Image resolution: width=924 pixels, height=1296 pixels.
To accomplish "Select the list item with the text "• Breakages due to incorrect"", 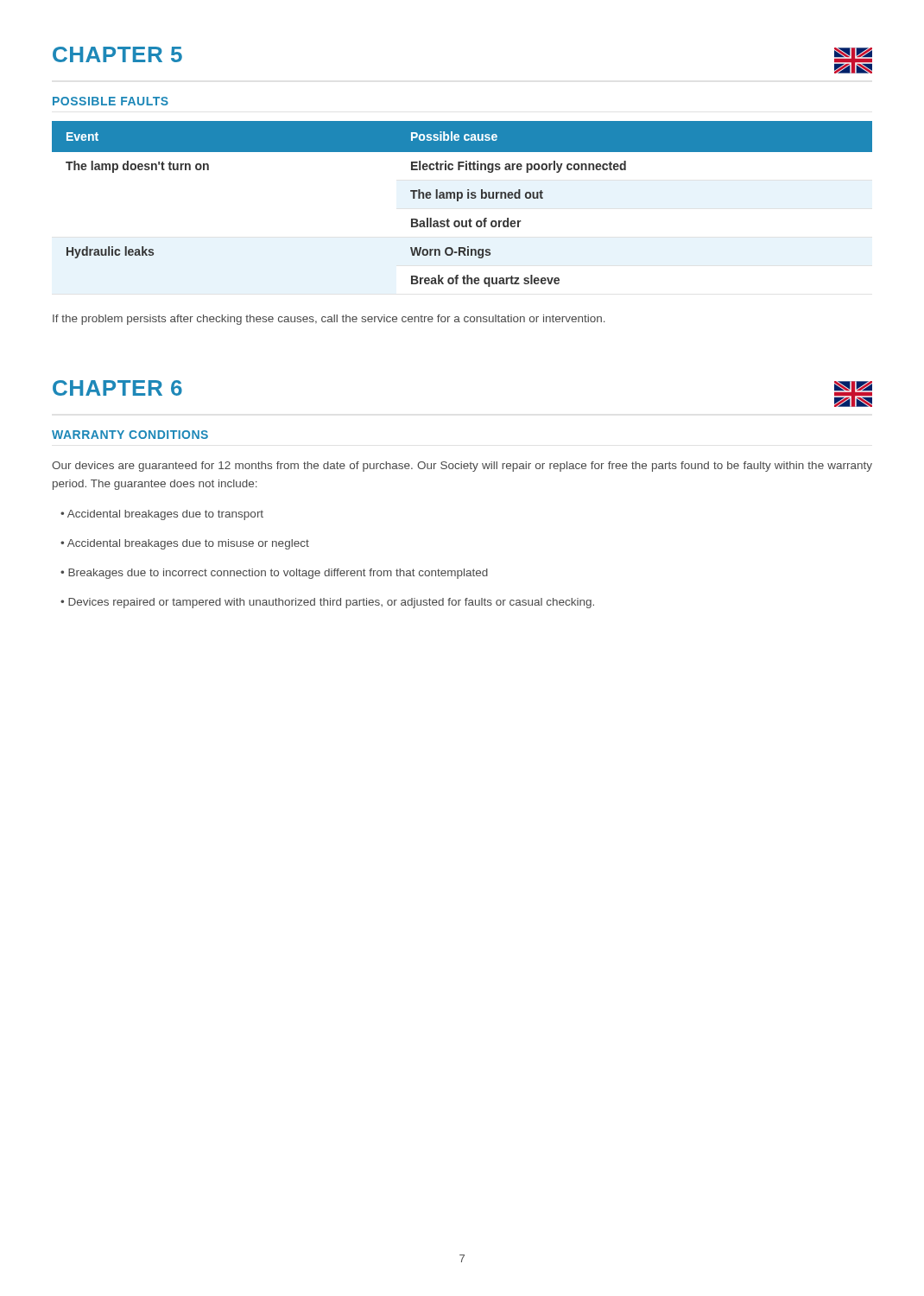I will click(462, 573).
